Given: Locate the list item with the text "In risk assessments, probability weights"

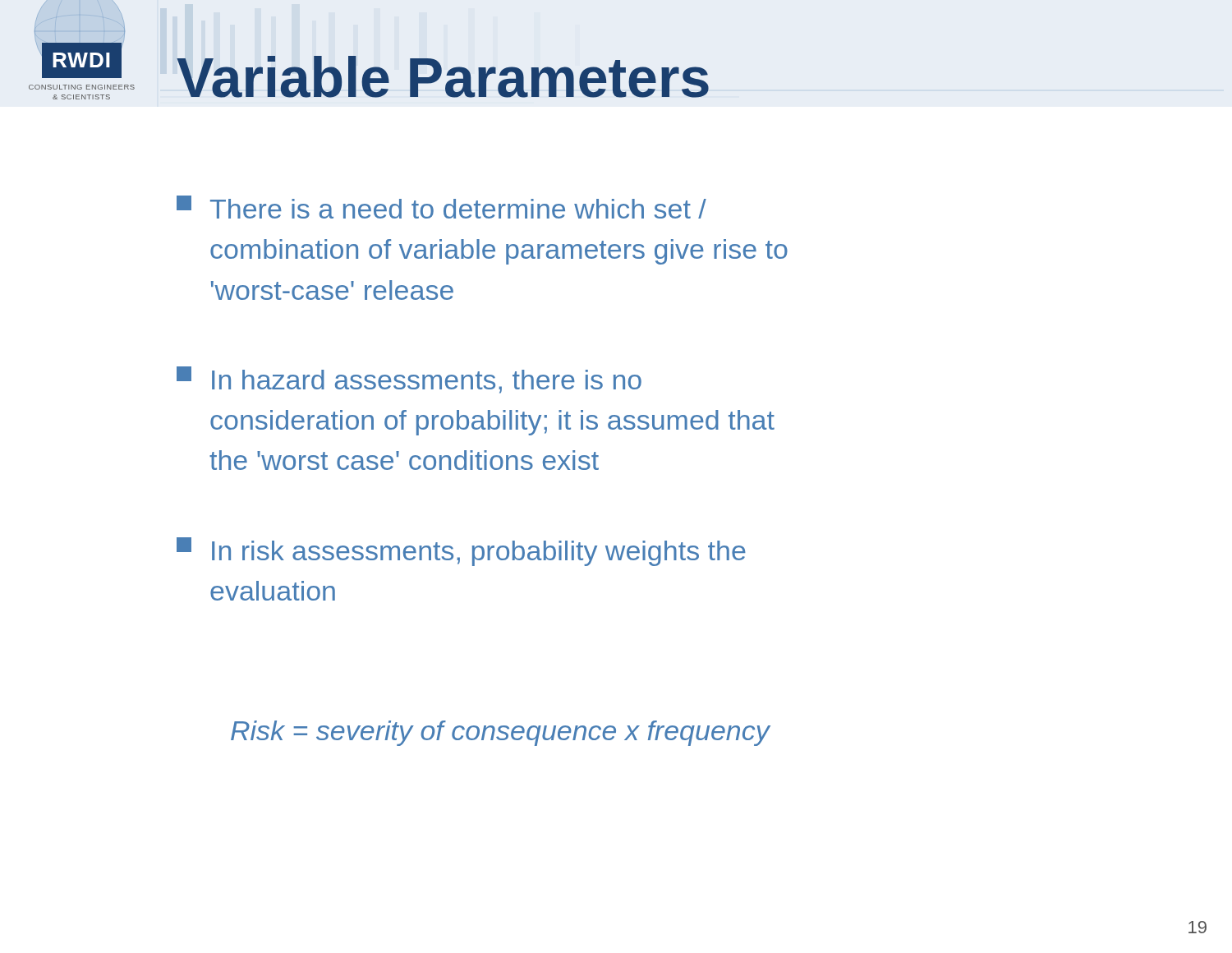Looking at the screenshot, I should coord(462,571).
